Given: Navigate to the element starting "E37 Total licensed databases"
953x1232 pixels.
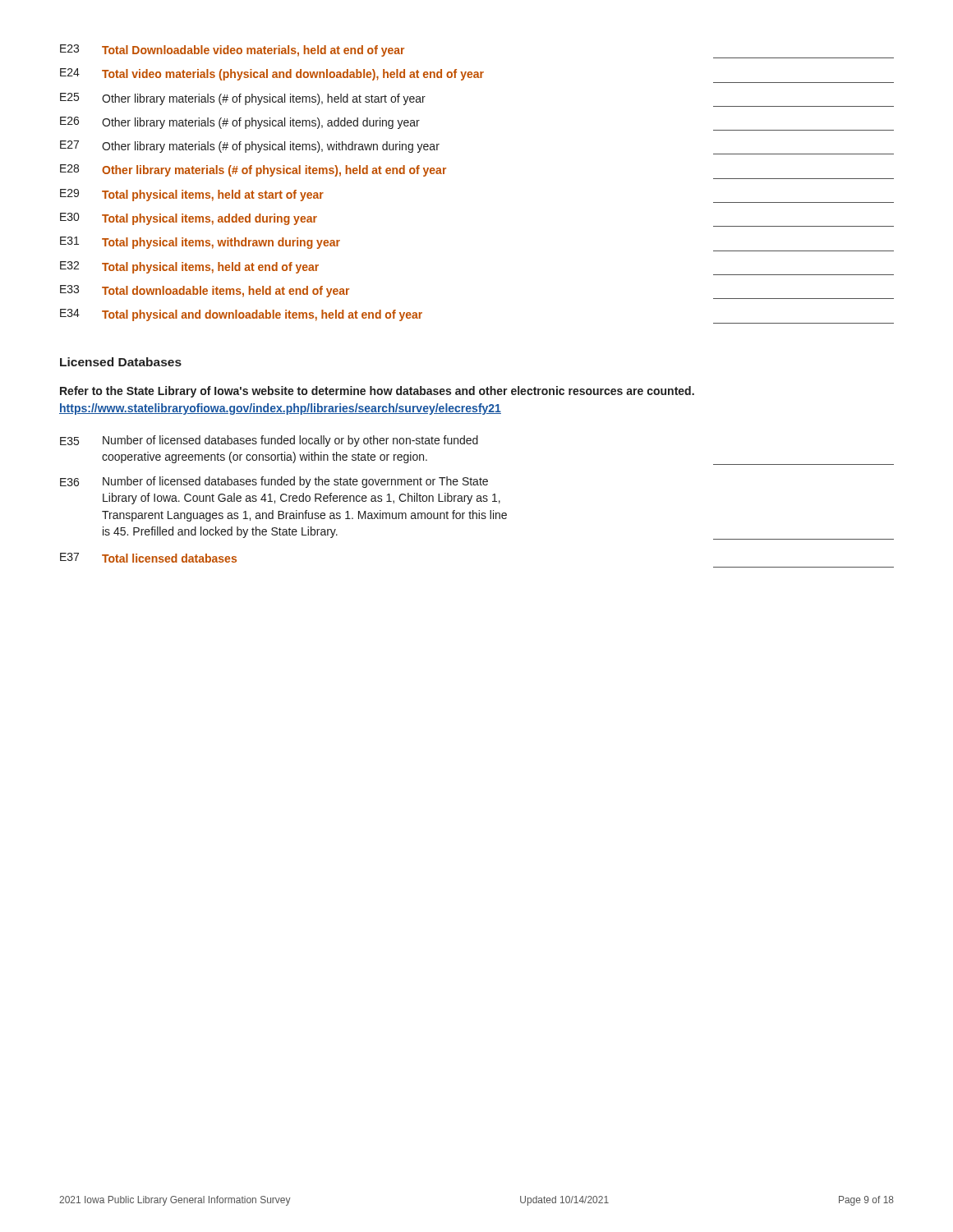Looking at the screenshot, I should 148,558.
